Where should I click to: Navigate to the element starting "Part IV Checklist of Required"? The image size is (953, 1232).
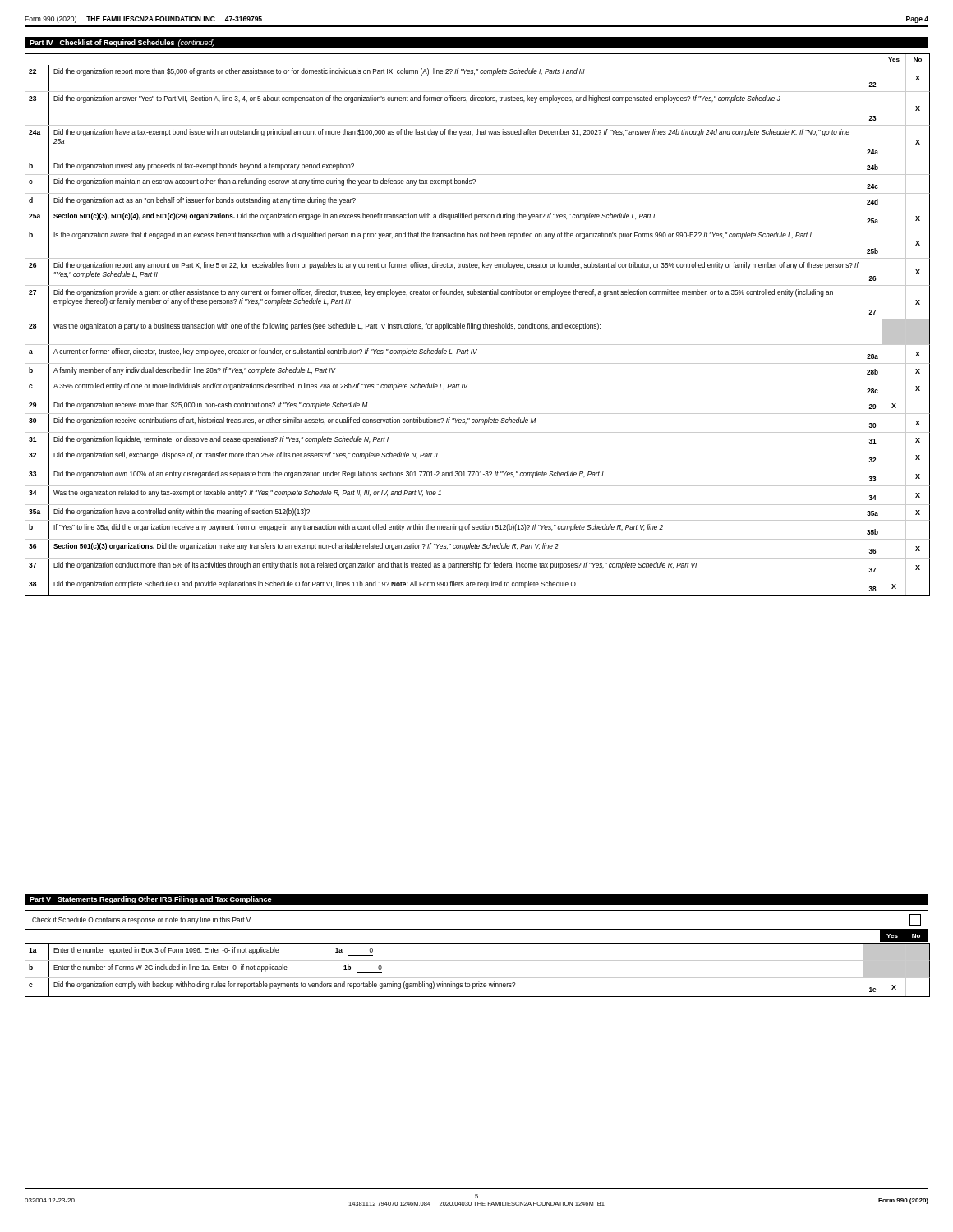[122, 43]
